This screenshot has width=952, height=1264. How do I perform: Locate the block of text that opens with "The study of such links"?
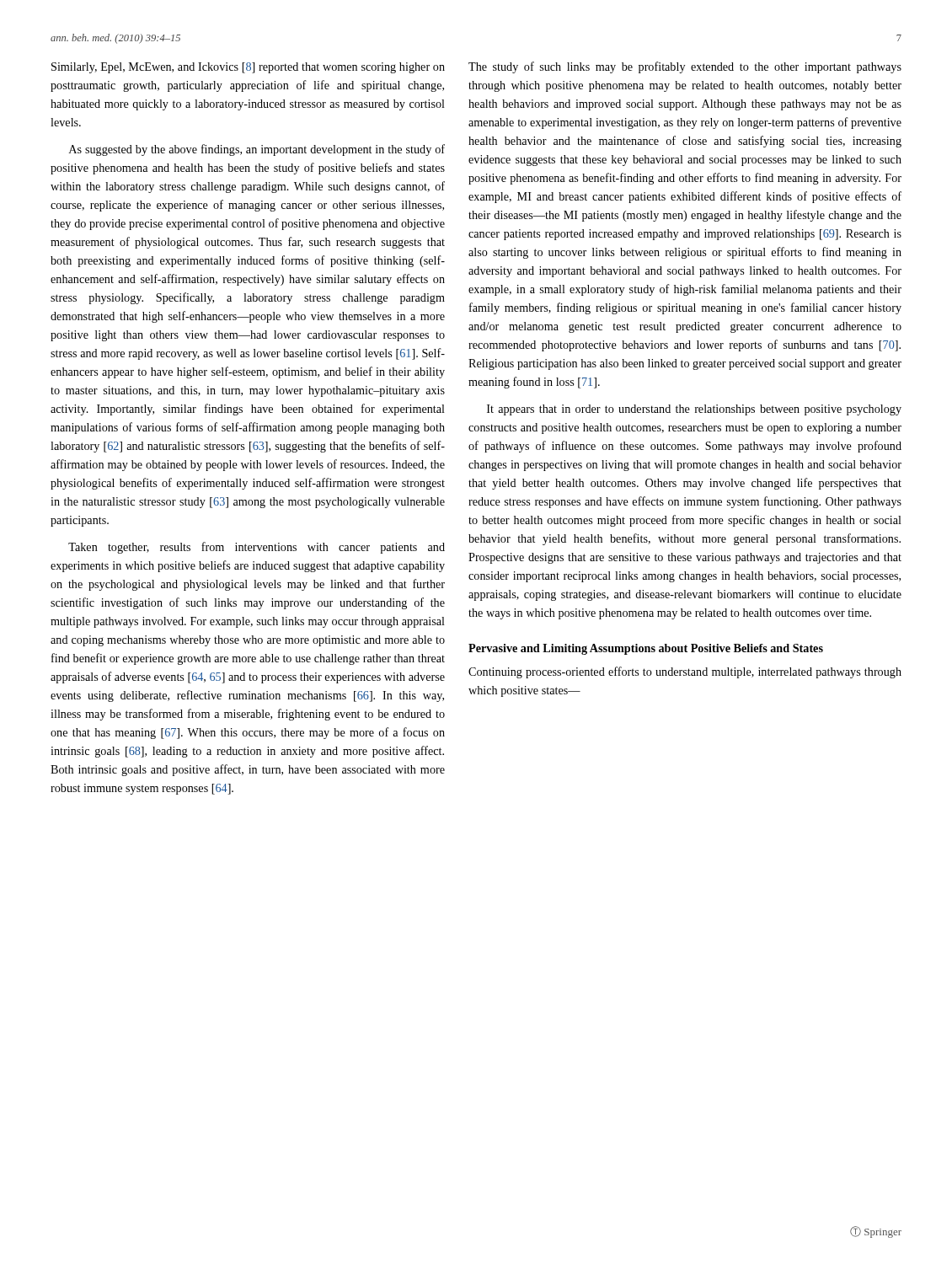685,224
